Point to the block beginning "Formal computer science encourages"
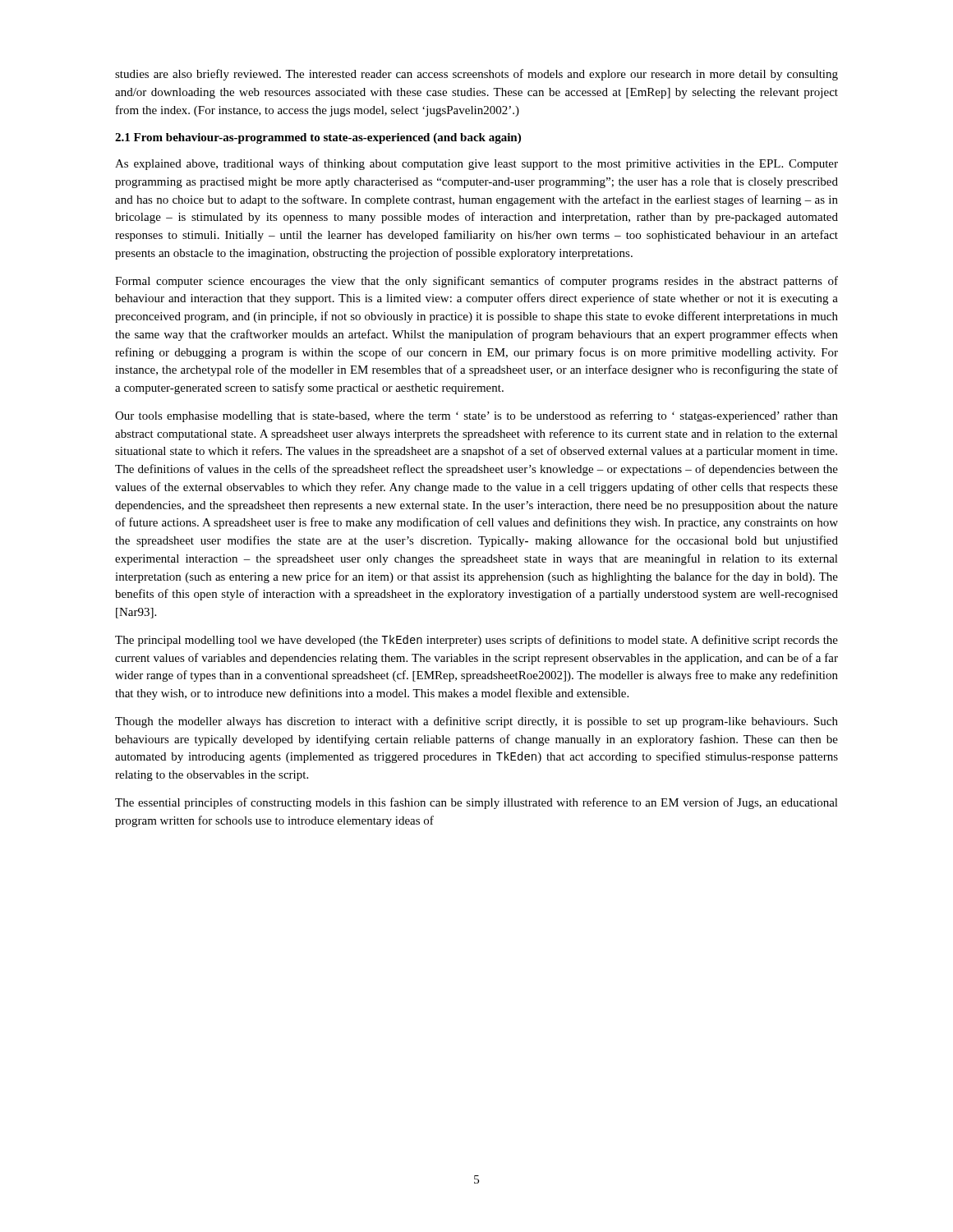The height and width of the screenshot is (1232, 953). 476,335
